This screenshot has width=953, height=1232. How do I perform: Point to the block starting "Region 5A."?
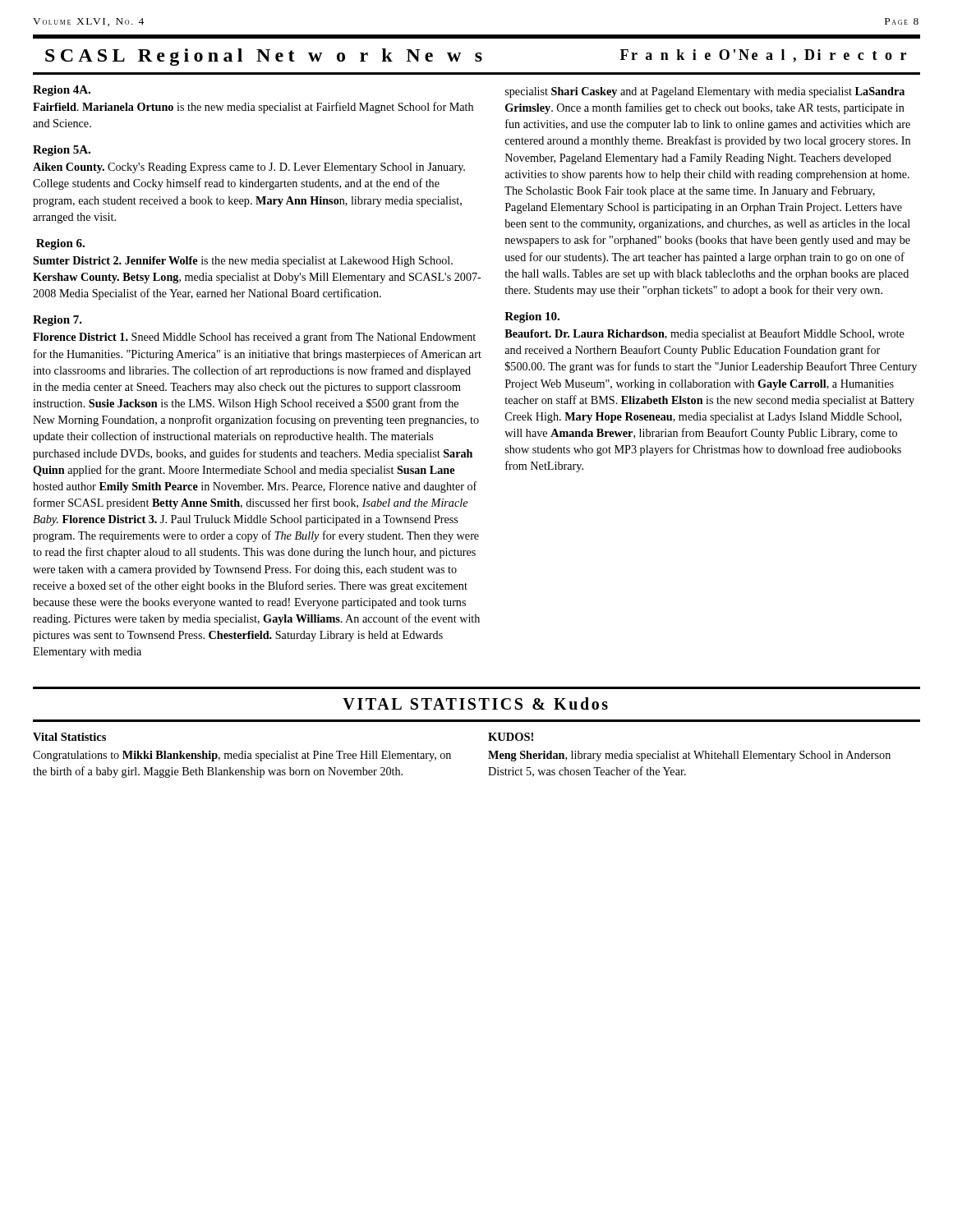click(x=62, y=150)
